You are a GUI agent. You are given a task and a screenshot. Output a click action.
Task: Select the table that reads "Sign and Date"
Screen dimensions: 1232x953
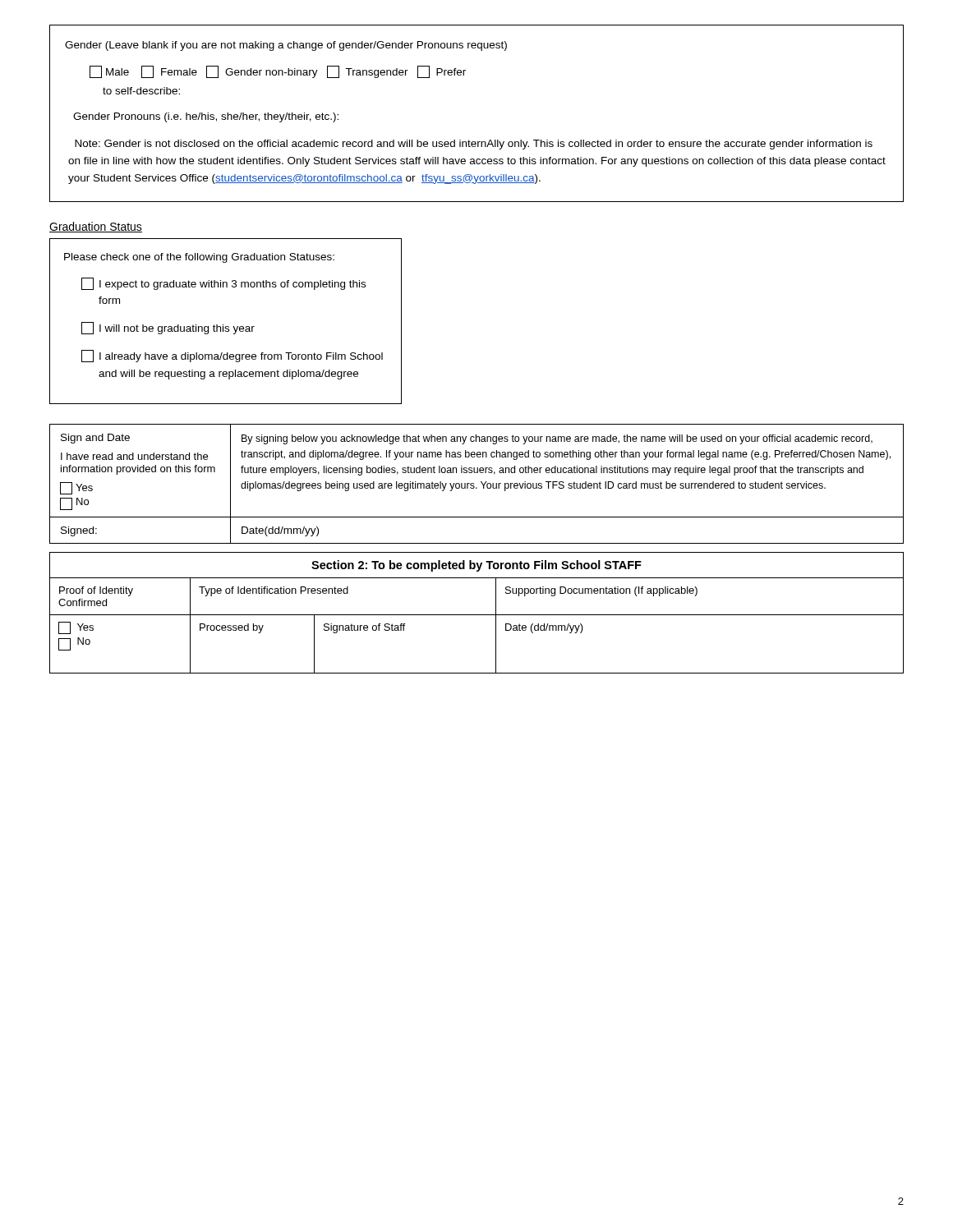tap(476, 484)
